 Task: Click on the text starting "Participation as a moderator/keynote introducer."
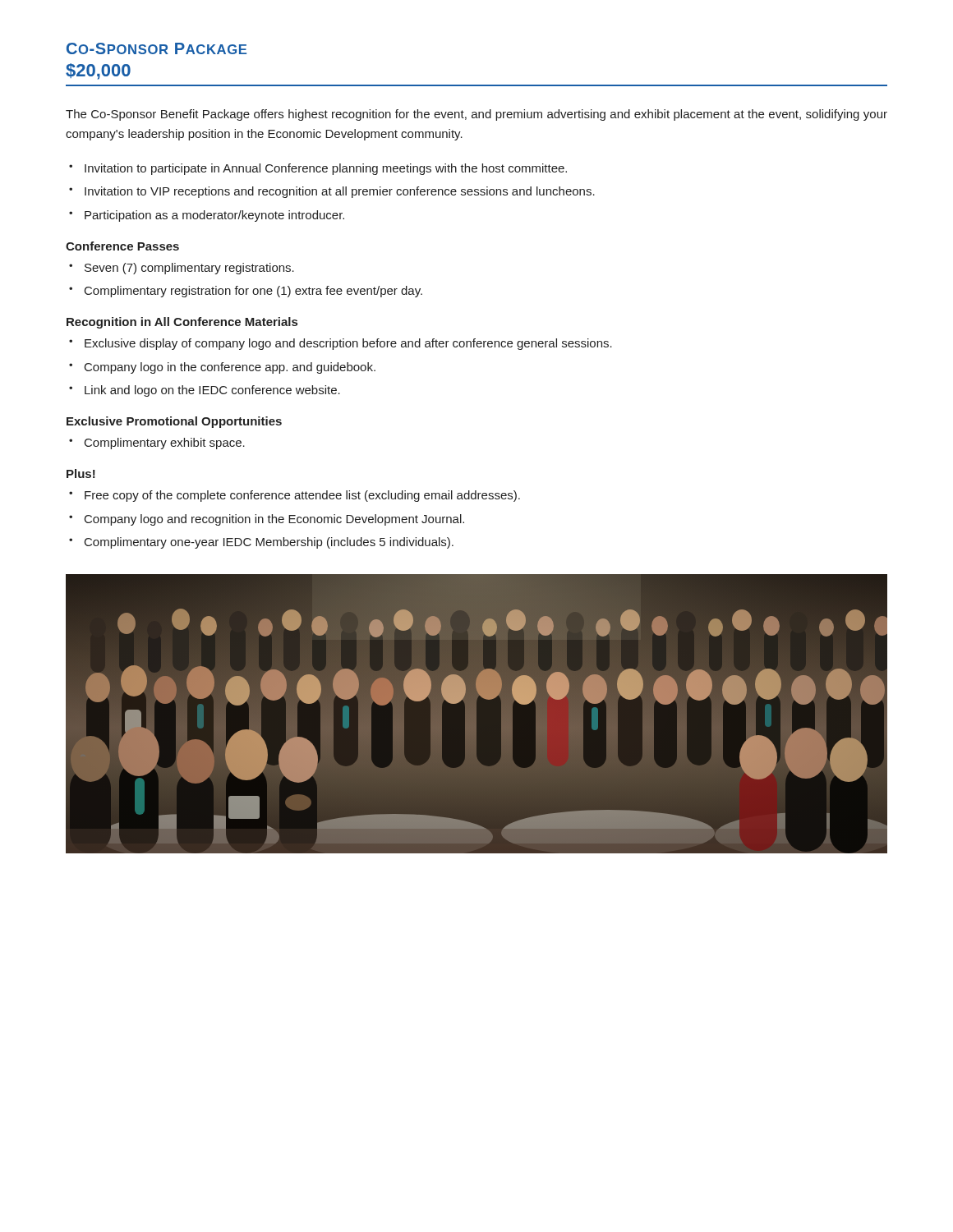coord(215,214)
